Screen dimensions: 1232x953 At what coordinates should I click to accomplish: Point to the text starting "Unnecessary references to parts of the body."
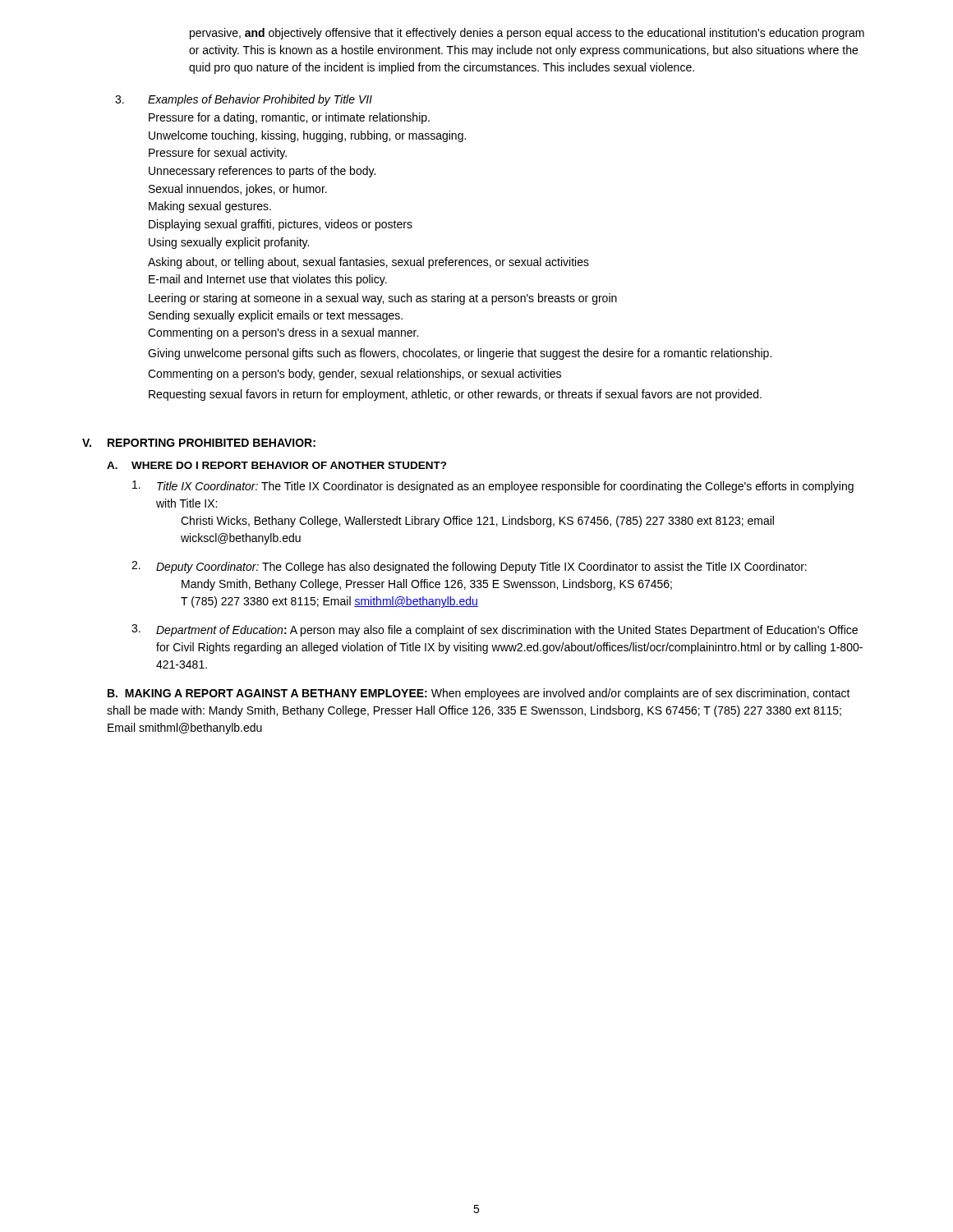[262, 171]
